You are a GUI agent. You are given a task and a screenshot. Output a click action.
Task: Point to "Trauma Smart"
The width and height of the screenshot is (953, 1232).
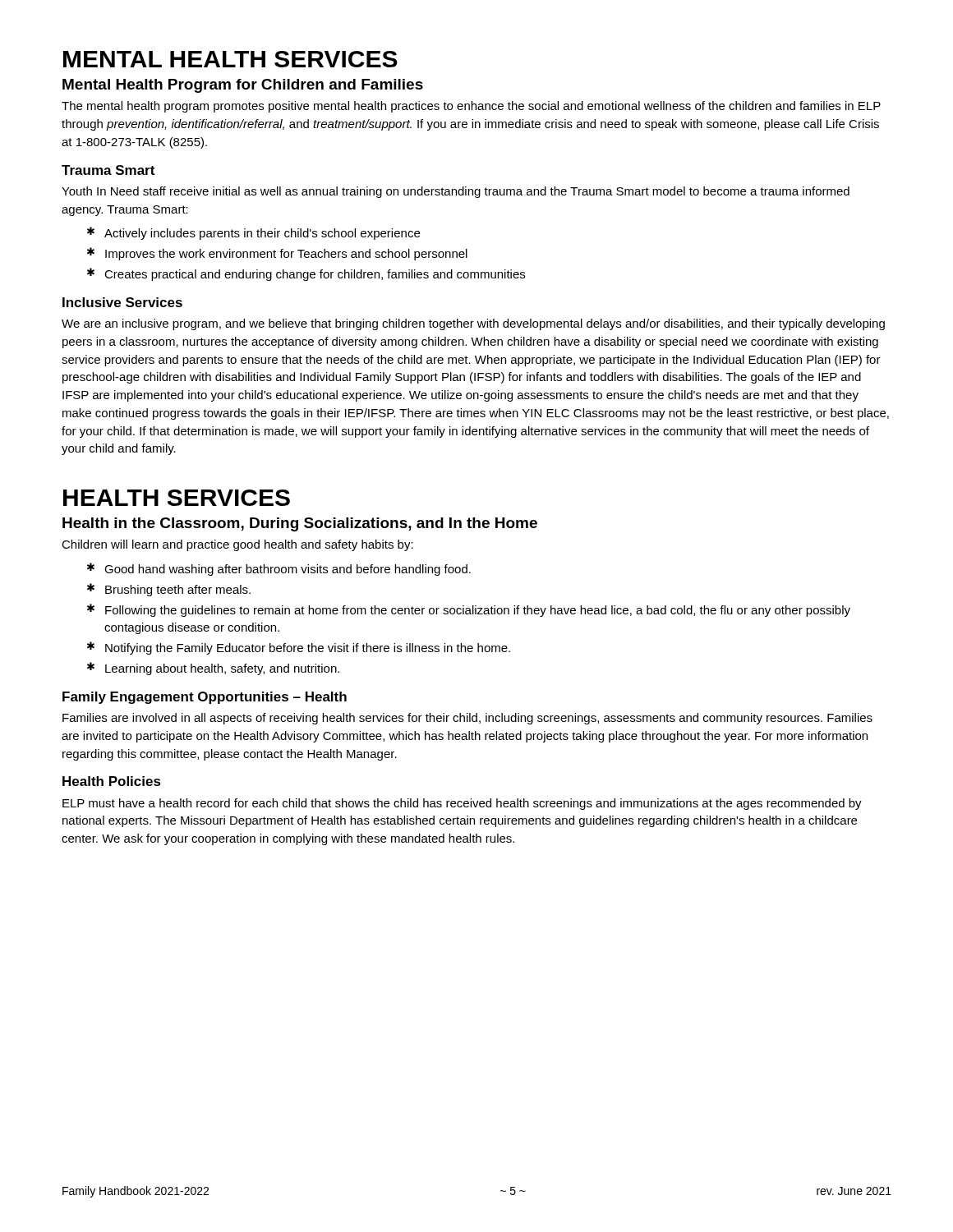click(108, 170)
